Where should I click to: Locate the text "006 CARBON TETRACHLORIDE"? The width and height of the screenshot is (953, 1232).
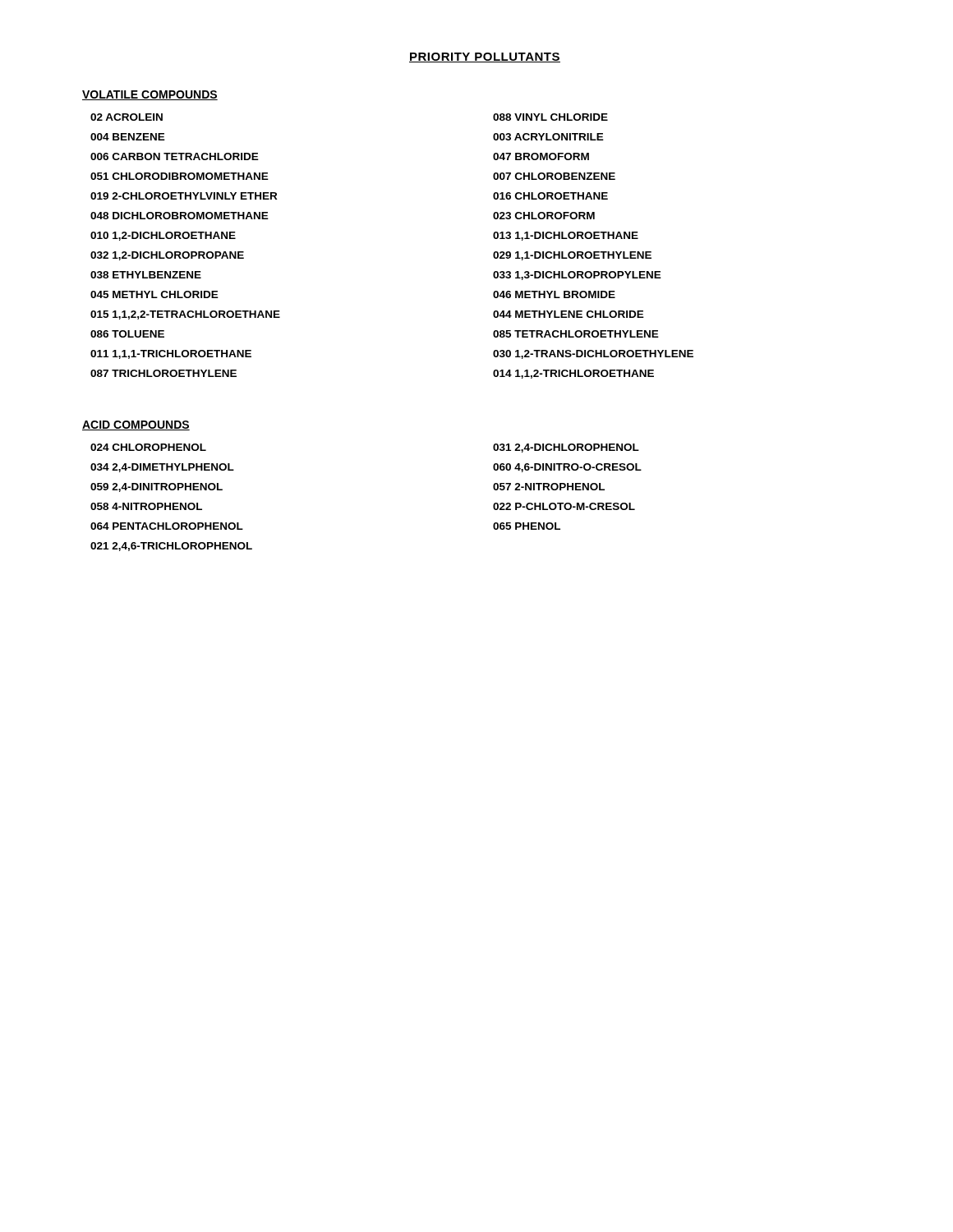pyautogui.click(x=174, y=156)
